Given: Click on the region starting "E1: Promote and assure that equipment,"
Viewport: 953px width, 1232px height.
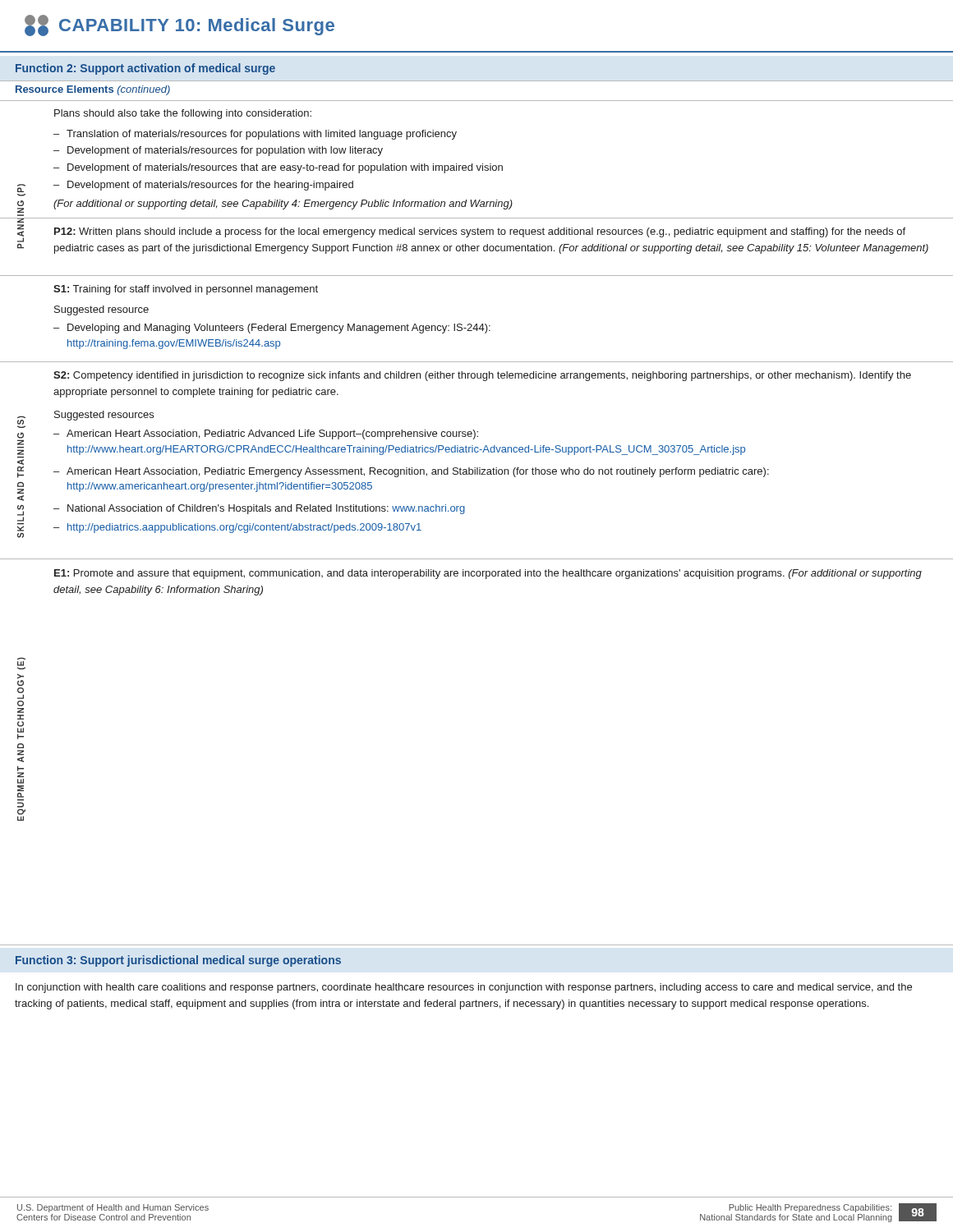Looking at the screenshot, I should point(488,581).
